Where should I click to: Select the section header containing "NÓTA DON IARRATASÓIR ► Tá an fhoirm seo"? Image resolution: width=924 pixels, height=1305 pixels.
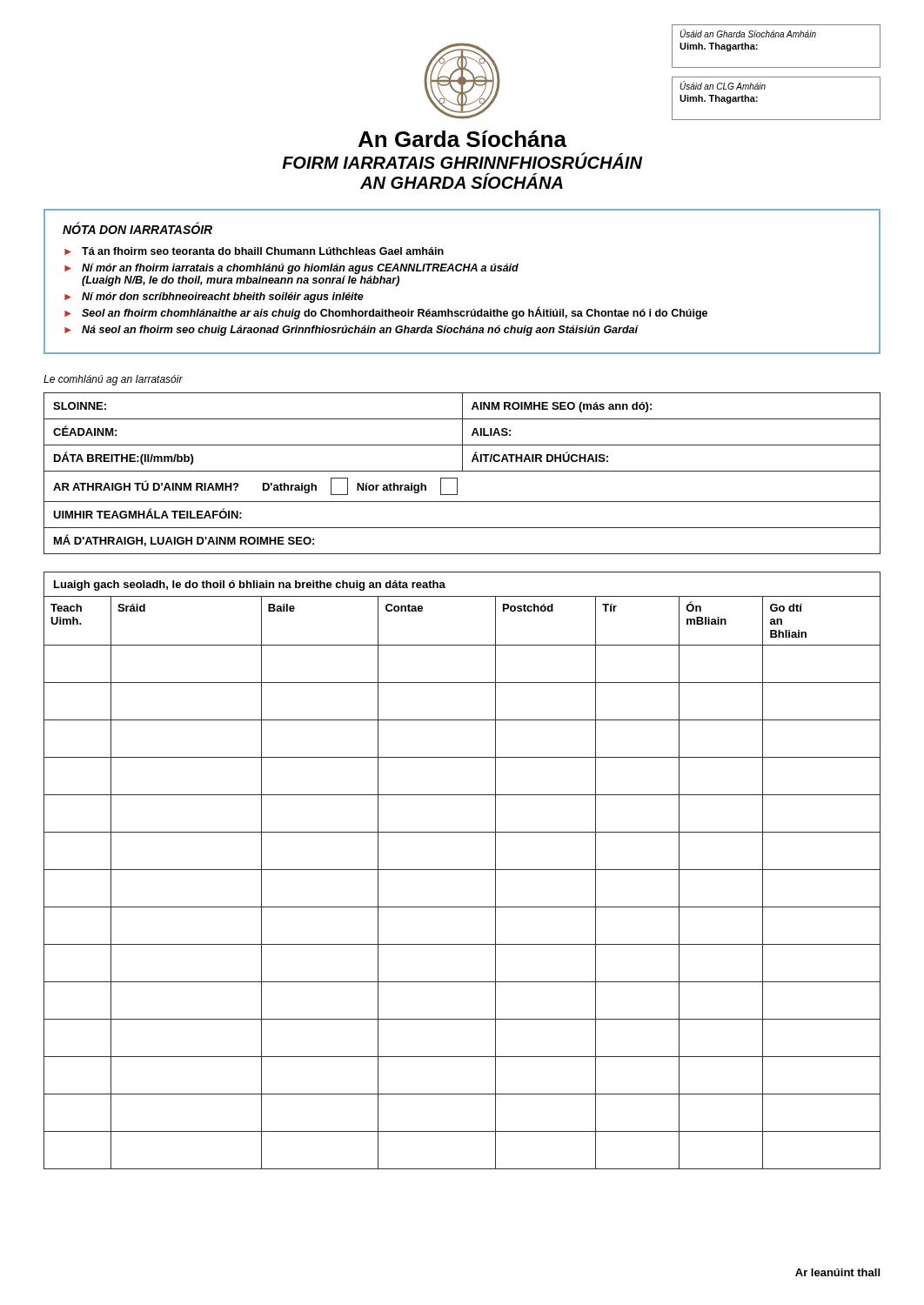pyautogui.click(x=462, y=279)
